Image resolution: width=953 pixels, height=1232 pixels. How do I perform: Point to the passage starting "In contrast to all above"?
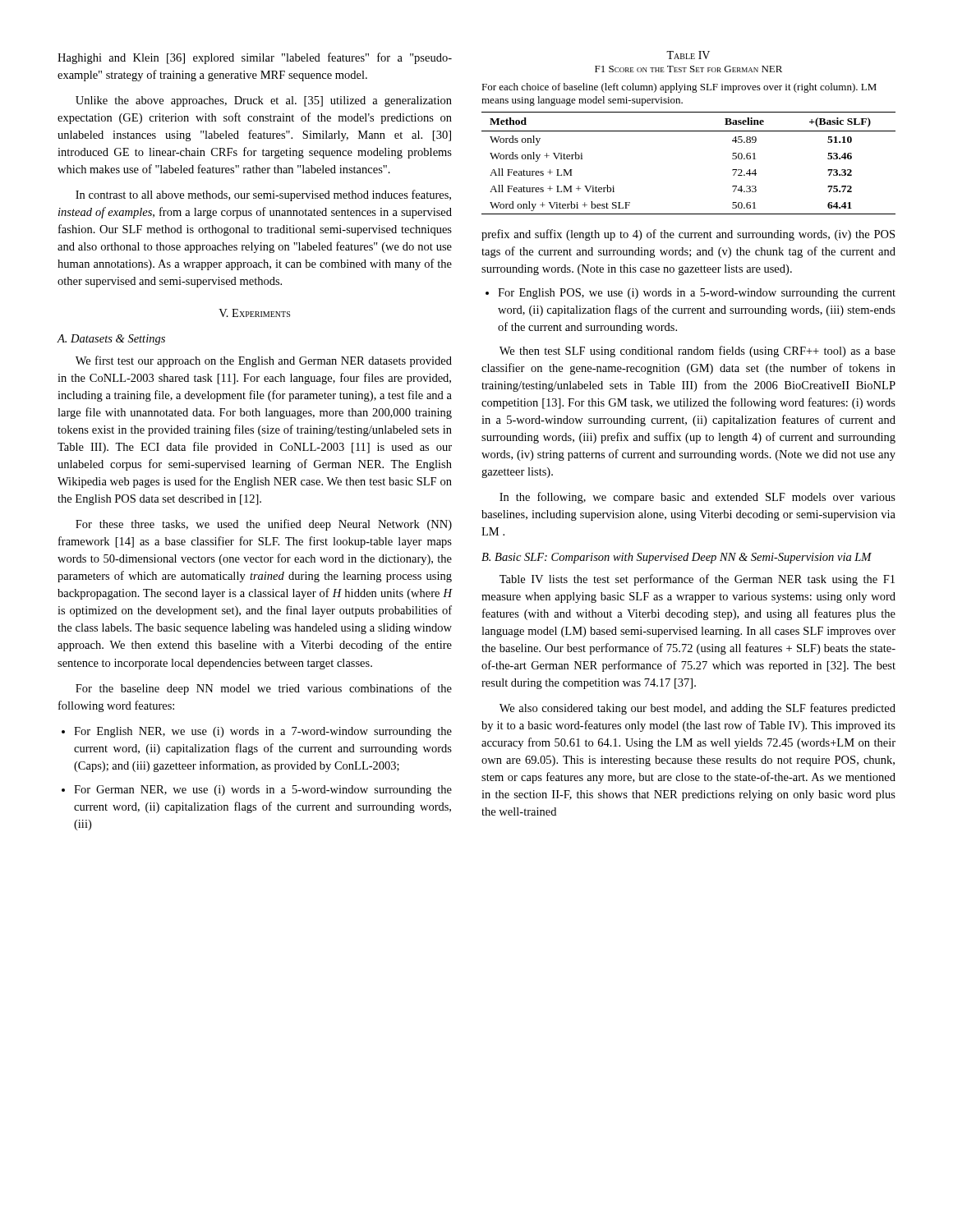[x=255, y=238]
